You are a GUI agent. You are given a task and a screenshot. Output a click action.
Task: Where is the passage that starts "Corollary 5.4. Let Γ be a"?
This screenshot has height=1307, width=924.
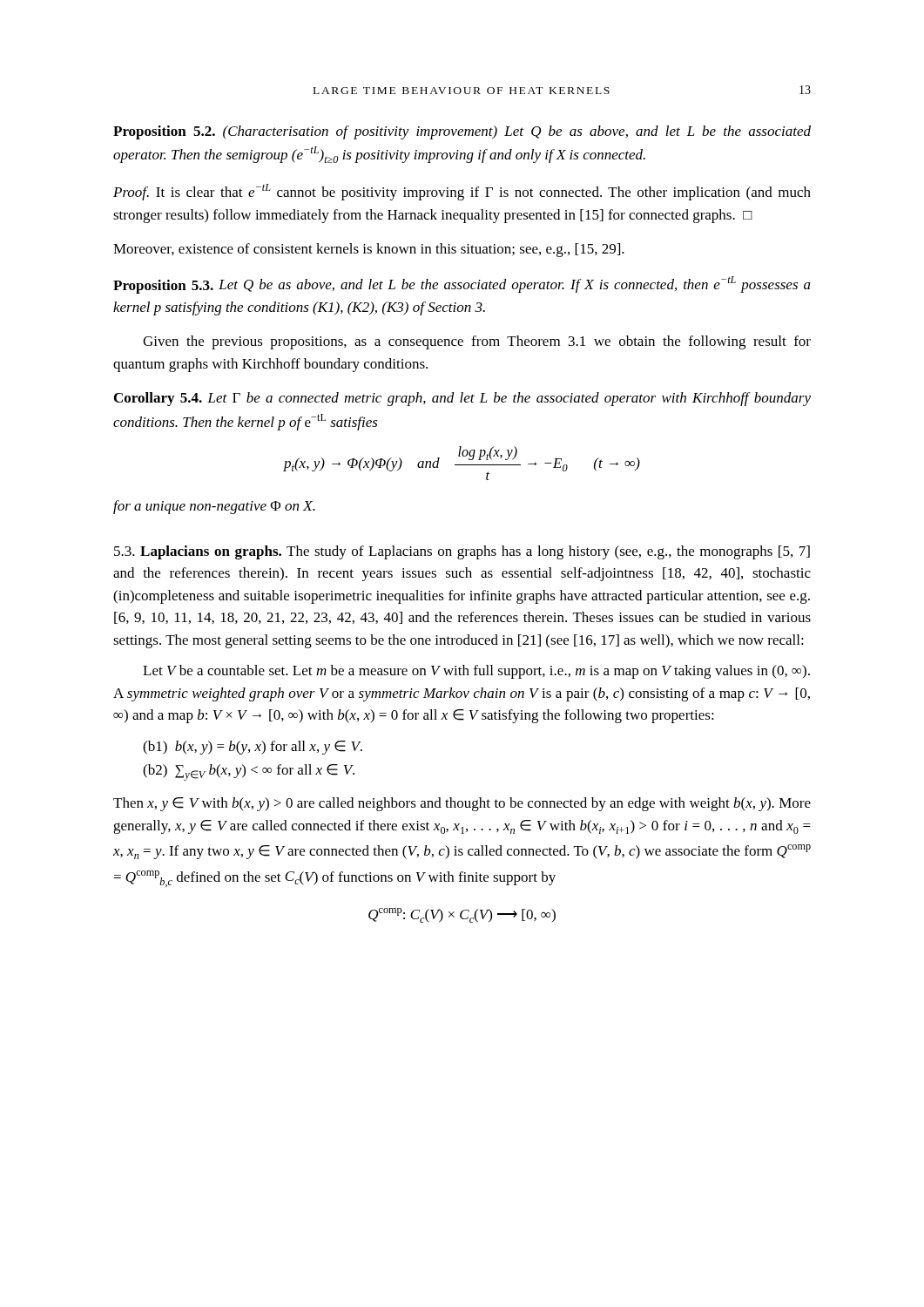tap(462, 410)
